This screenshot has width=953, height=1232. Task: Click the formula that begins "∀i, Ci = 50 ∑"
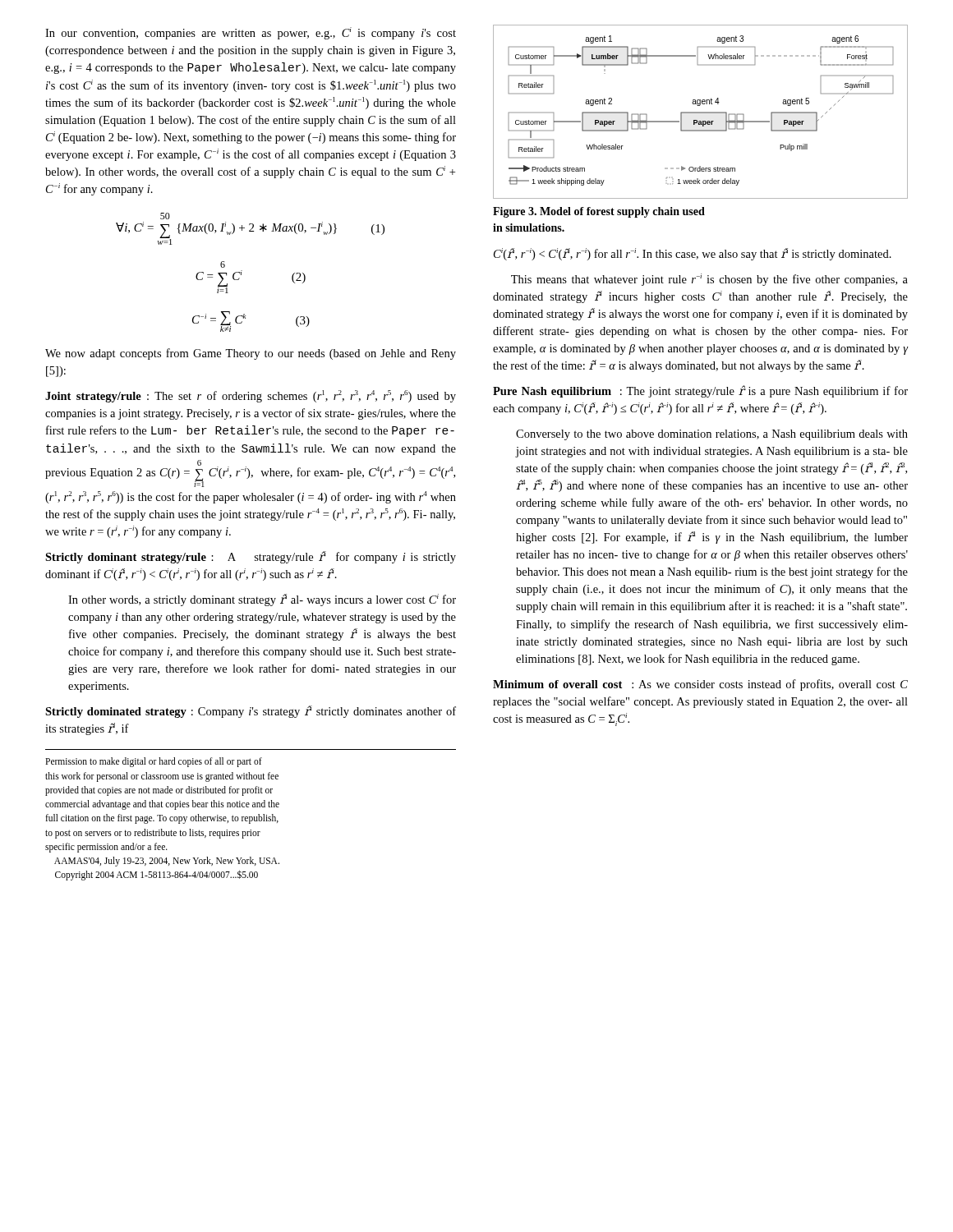(x=251, y=229)
